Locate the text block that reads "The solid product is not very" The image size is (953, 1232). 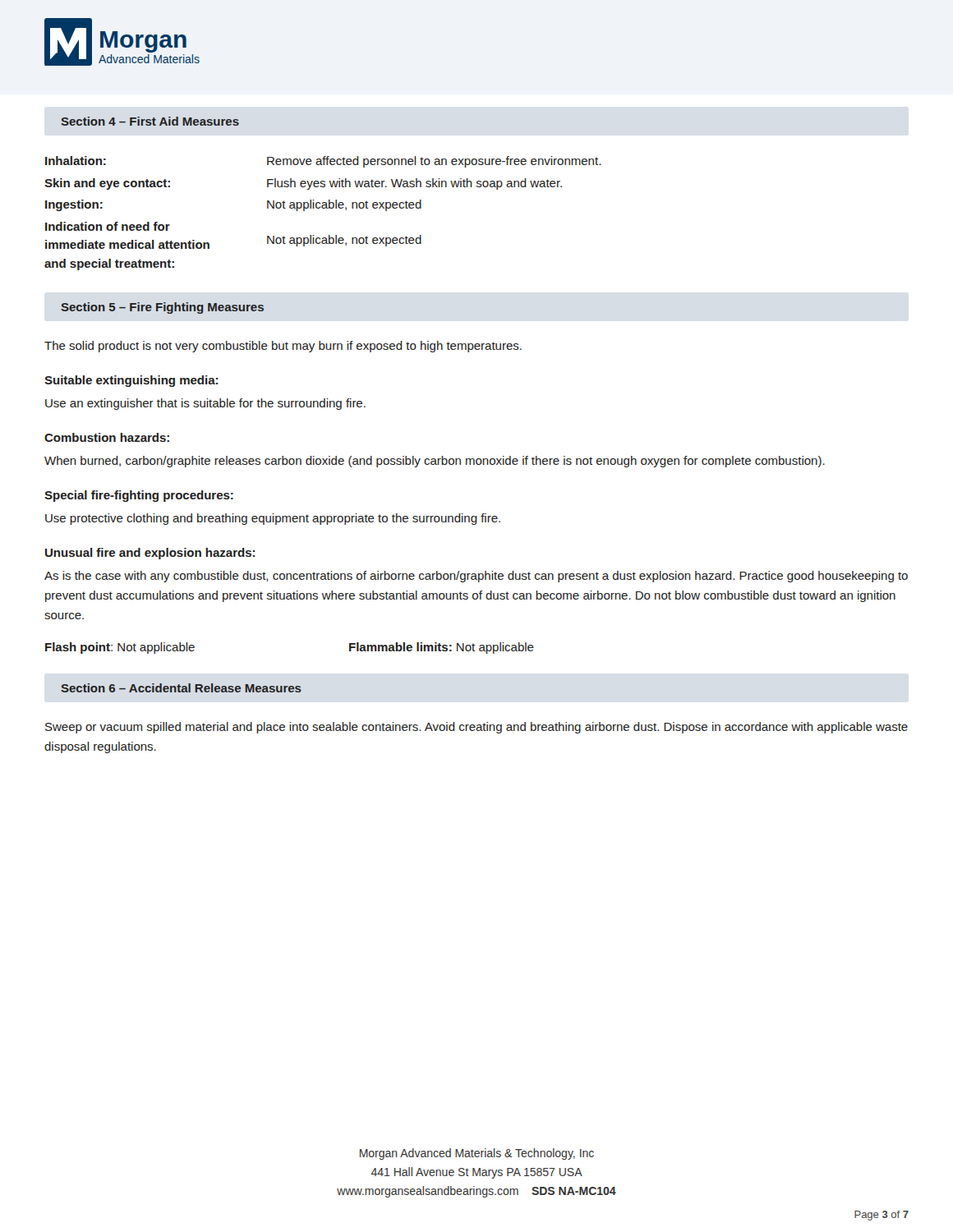pos(283,345)
